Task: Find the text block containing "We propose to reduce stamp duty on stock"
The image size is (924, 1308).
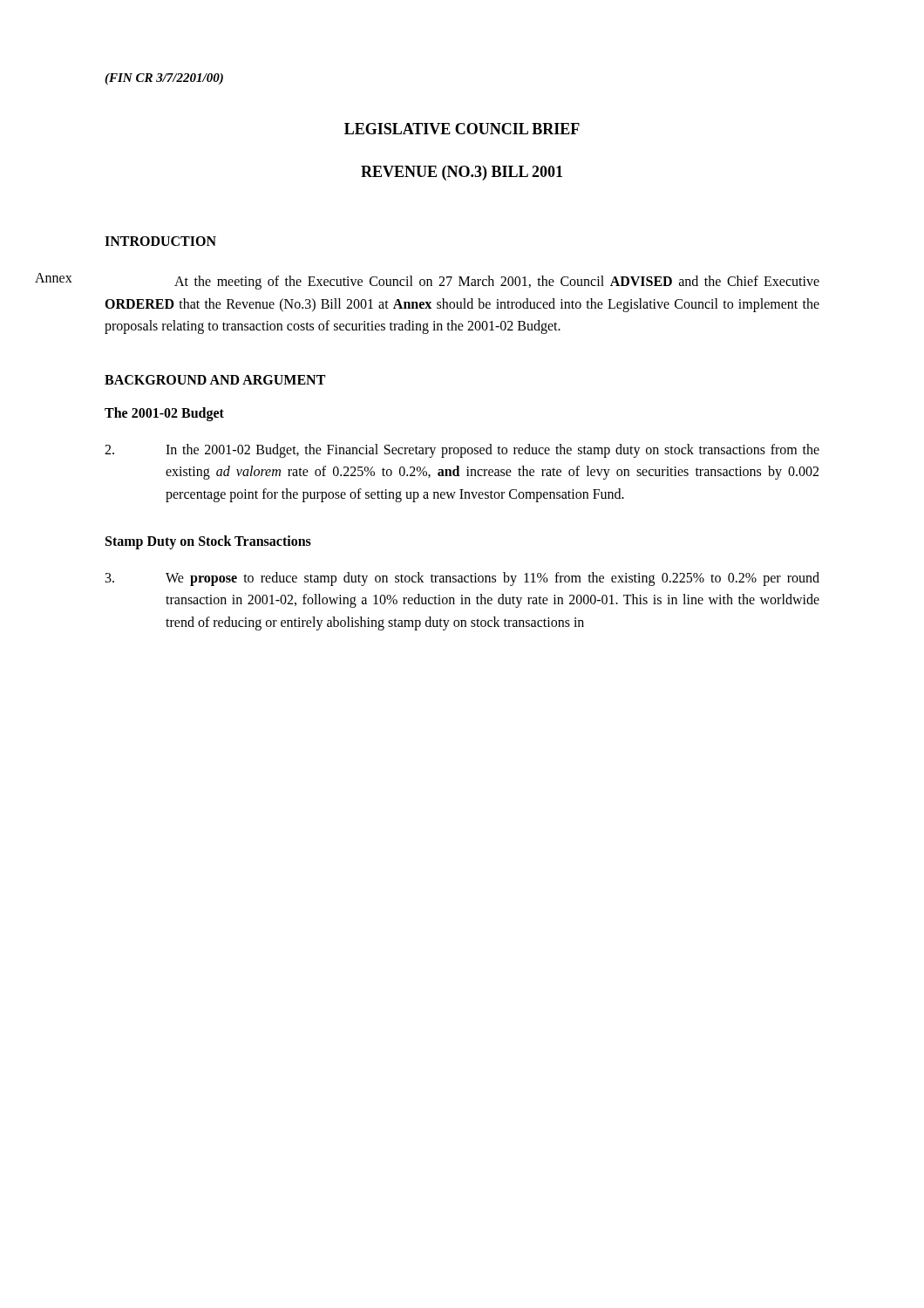Action: 462,600
